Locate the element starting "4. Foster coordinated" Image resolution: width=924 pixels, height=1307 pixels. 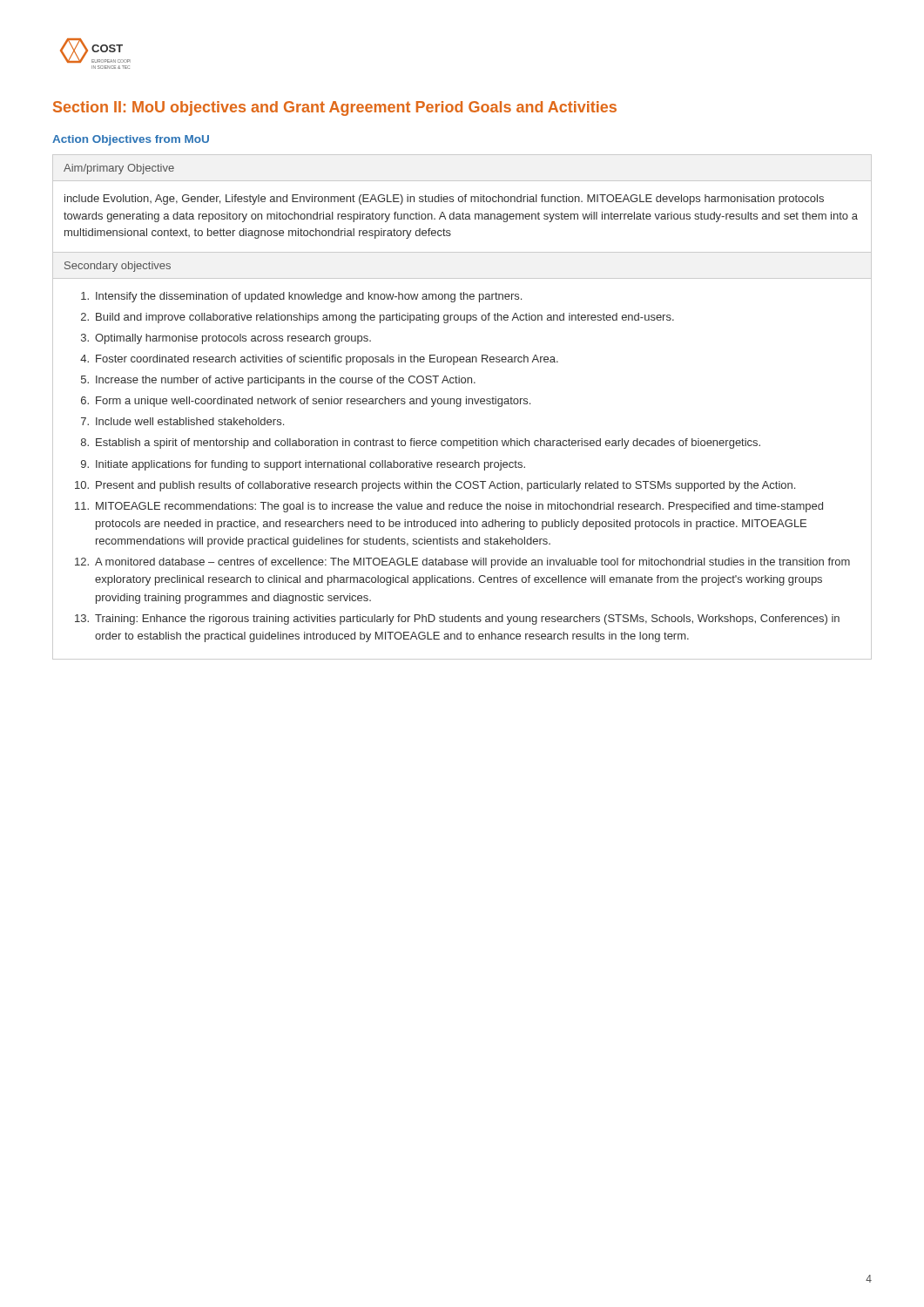(x=462, y=359)
